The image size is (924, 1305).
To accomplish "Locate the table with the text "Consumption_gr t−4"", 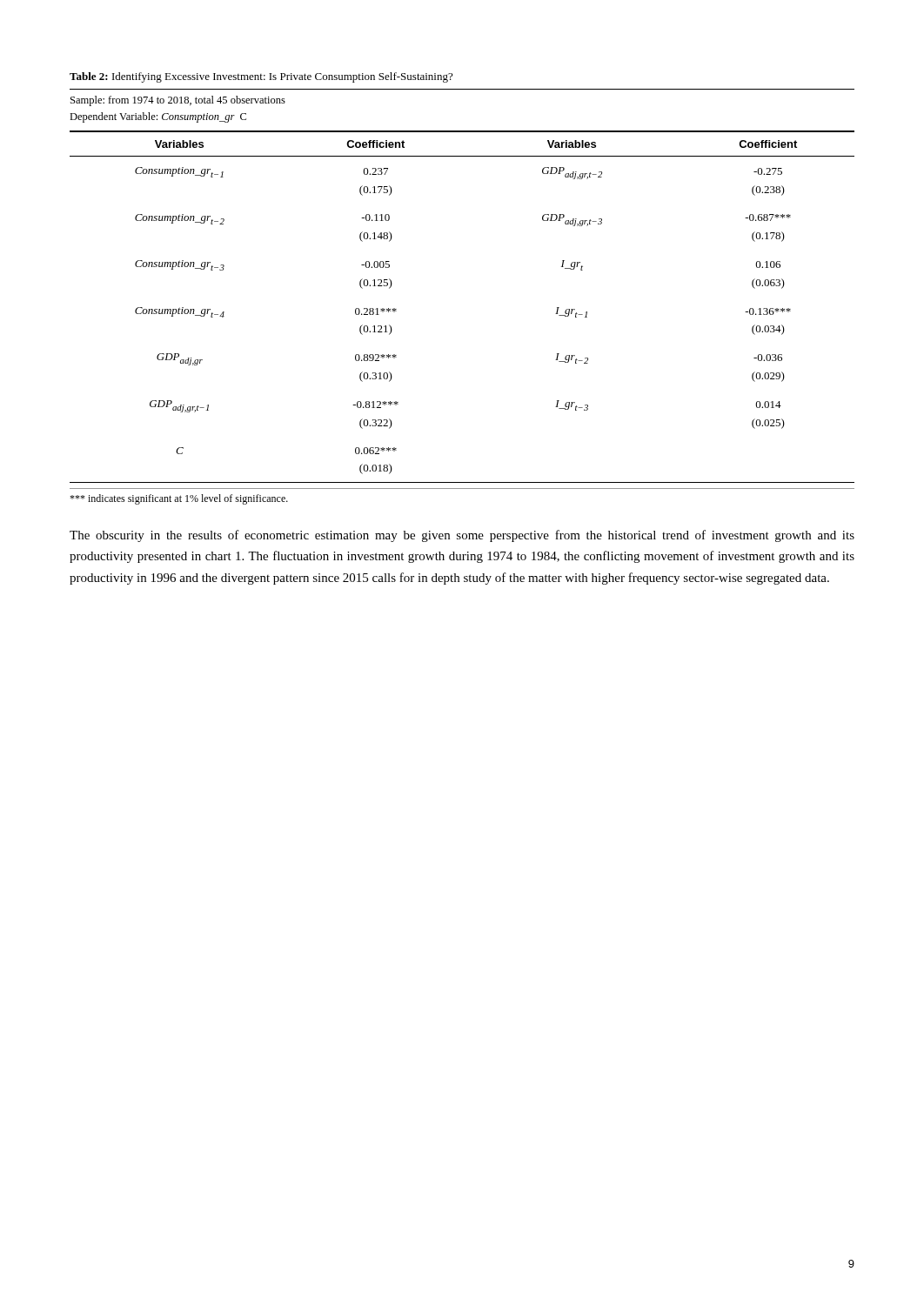I will pos(462,306).
